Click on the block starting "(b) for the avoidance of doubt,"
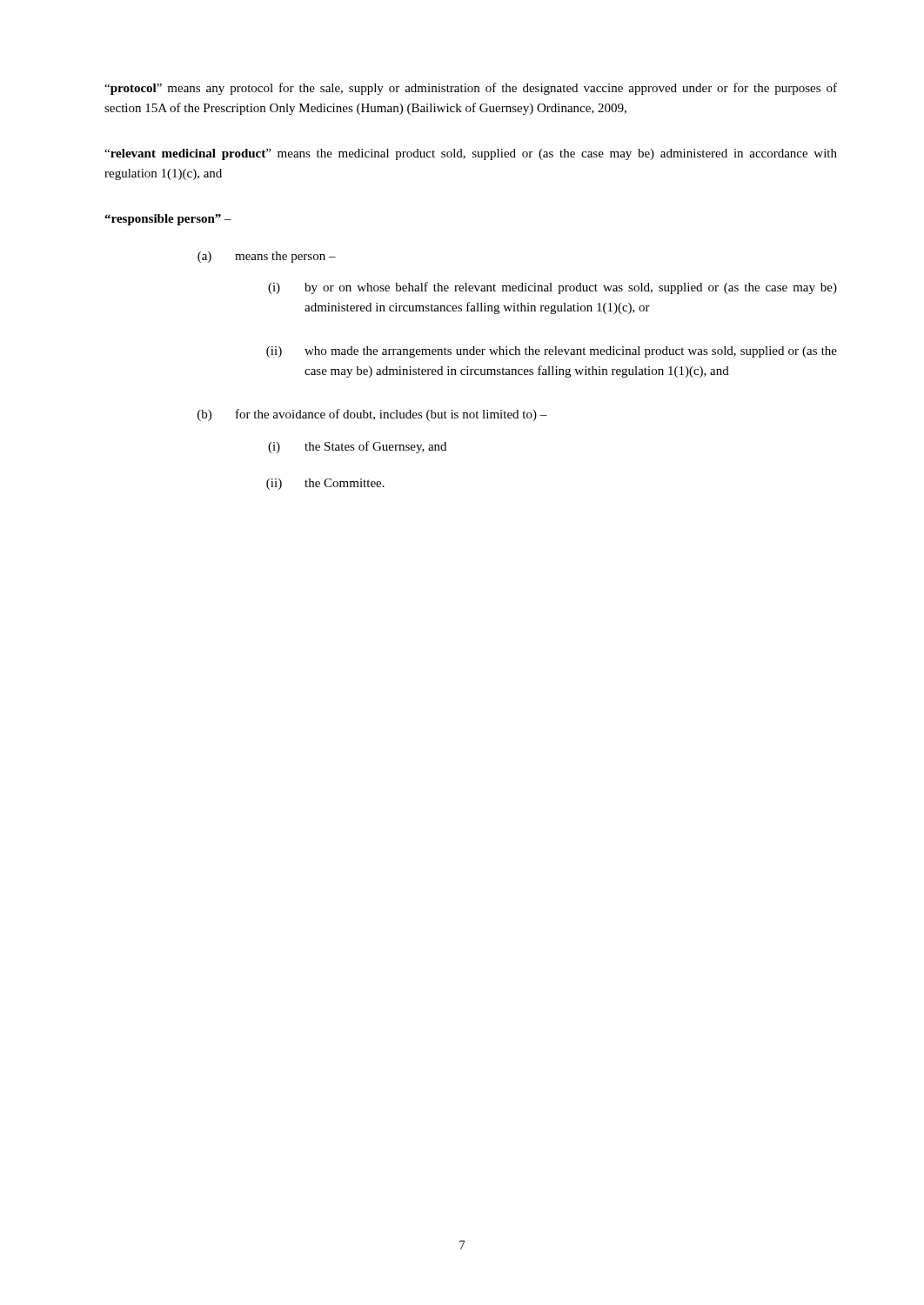 click(x=505, y=414)
